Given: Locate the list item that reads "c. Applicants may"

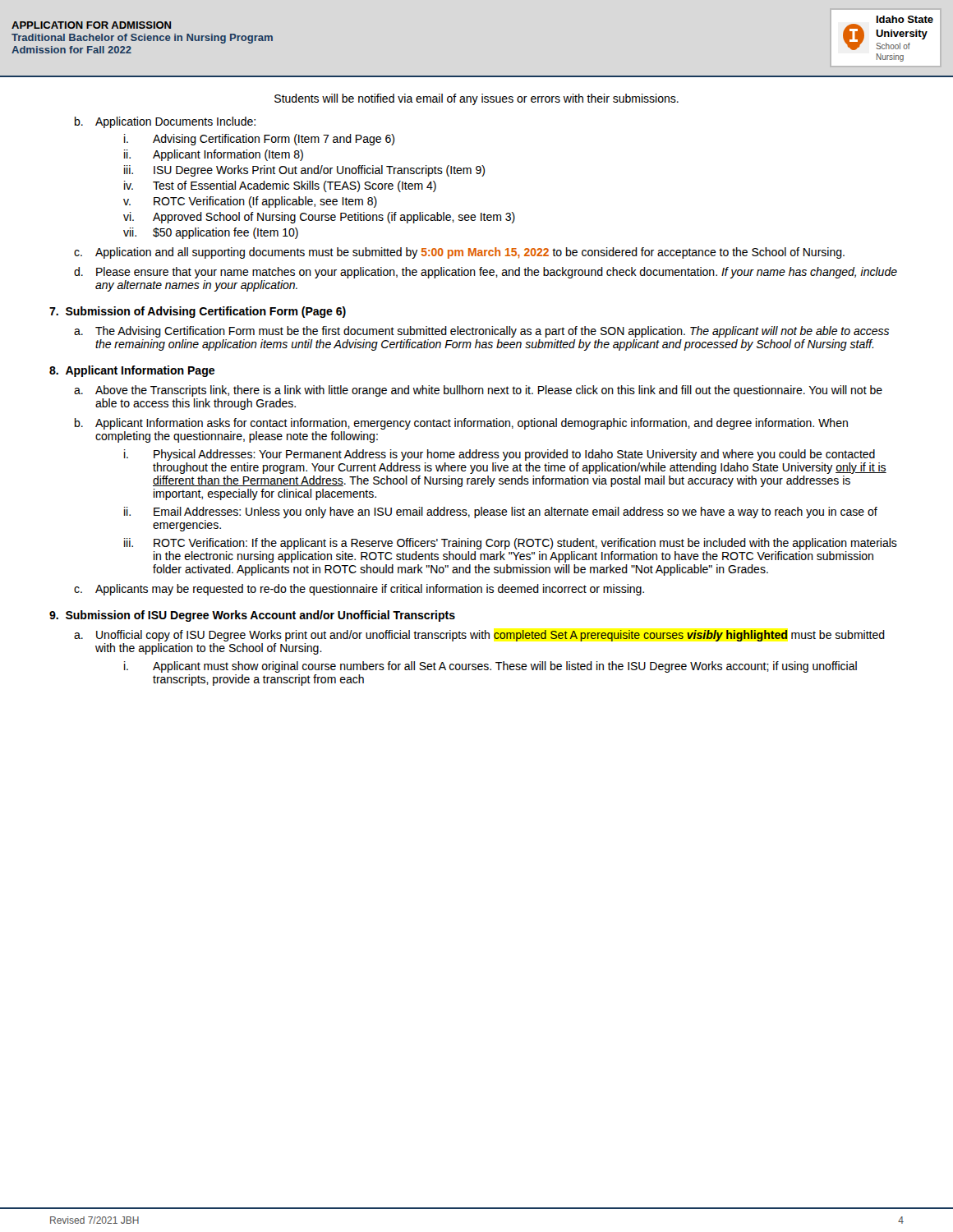Looking at the screenshot, I should click(x=489, y=589).
